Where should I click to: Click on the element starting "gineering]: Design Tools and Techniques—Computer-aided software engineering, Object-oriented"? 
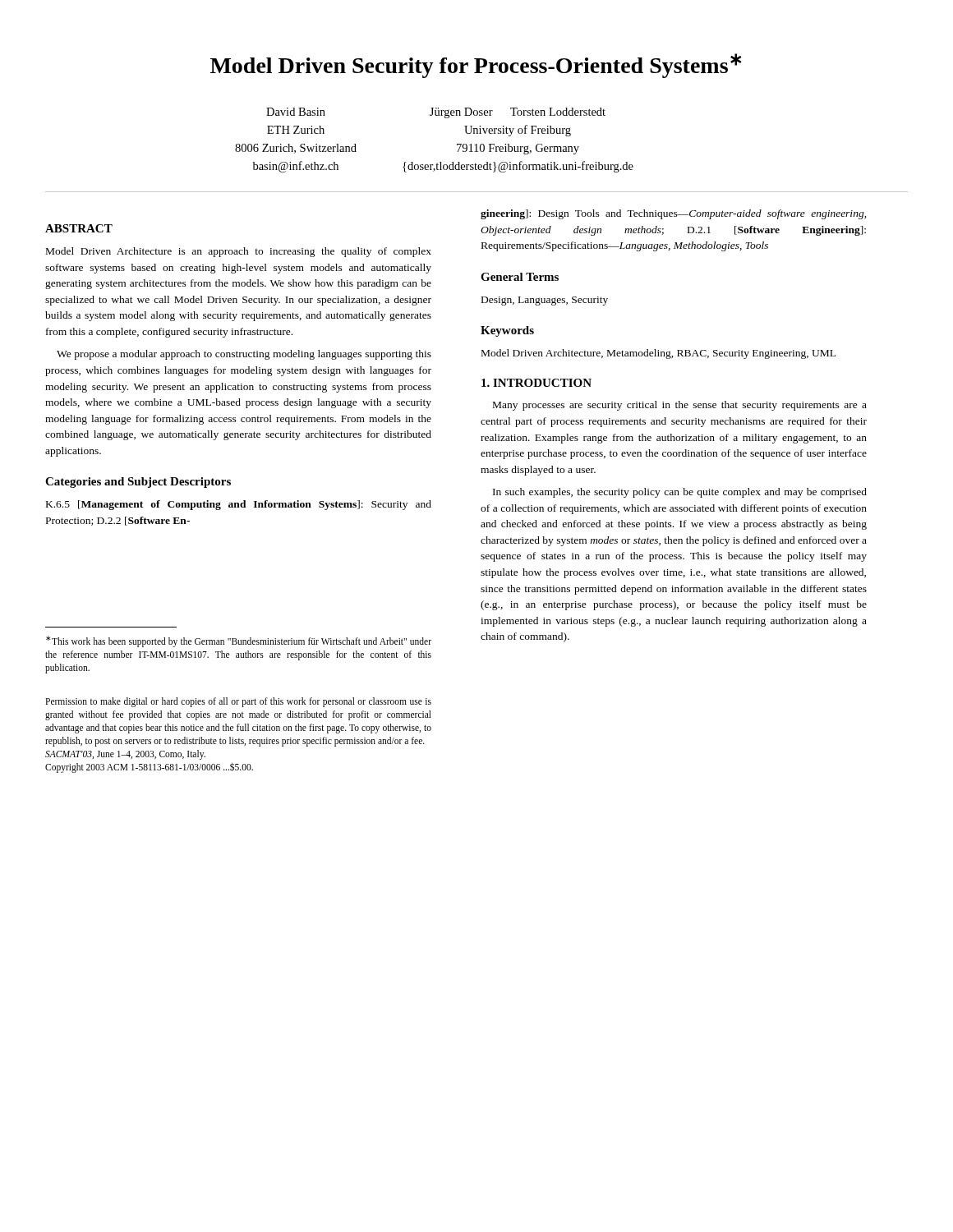(674, 229)
